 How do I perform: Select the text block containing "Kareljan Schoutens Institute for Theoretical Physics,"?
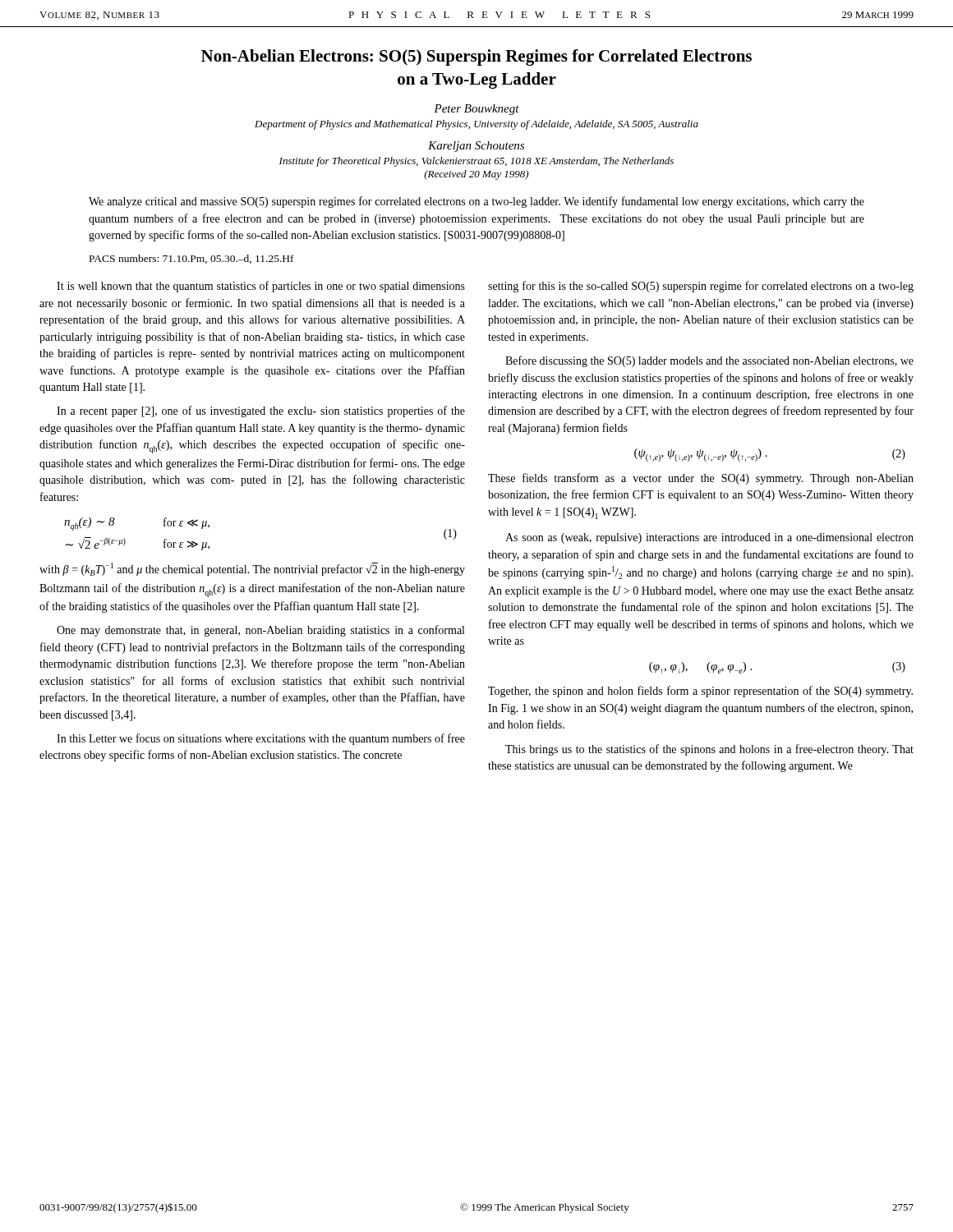[x=476, y=160]
